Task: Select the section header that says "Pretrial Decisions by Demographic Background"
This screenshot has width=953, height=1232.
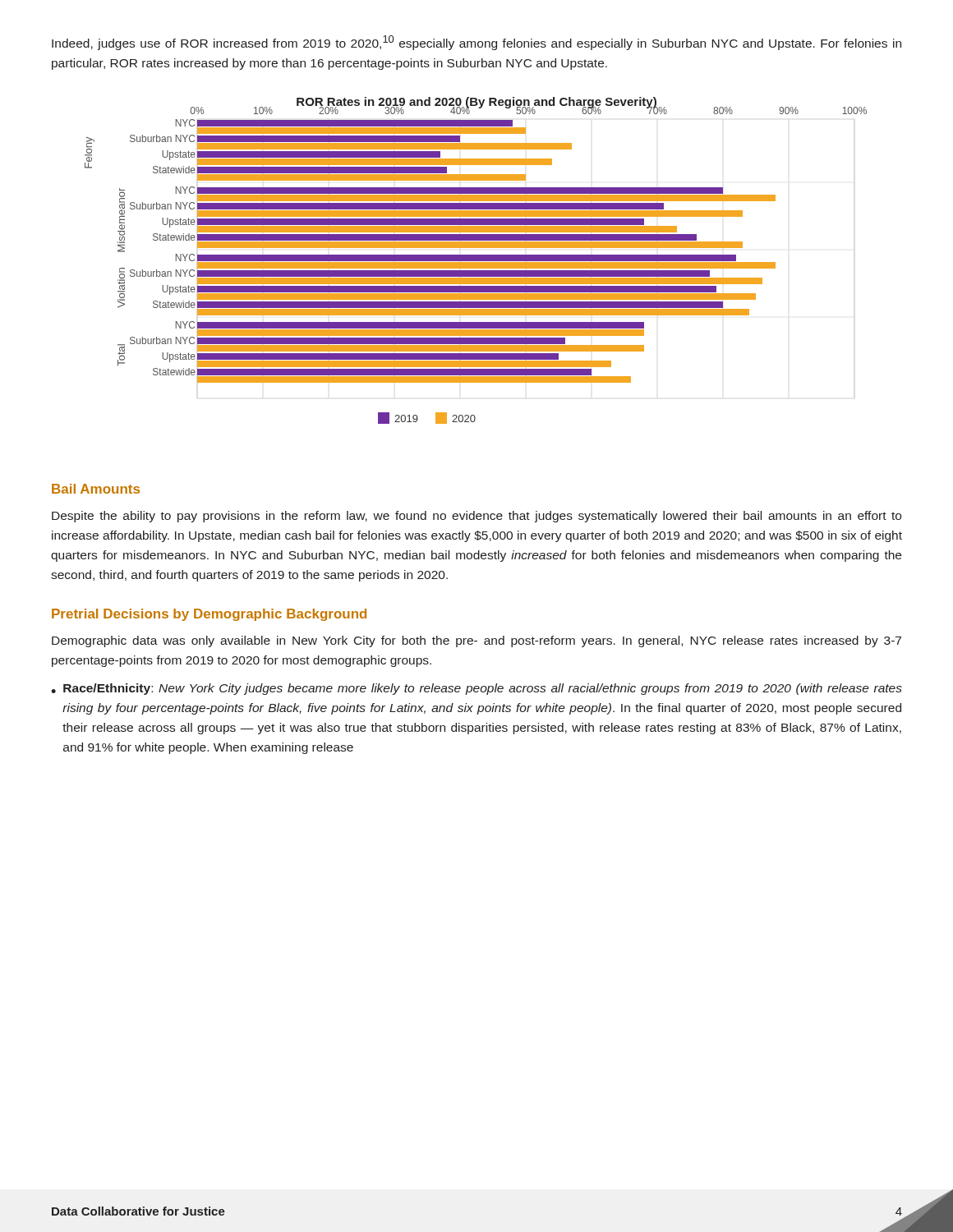Action: [x=209, y=614]
